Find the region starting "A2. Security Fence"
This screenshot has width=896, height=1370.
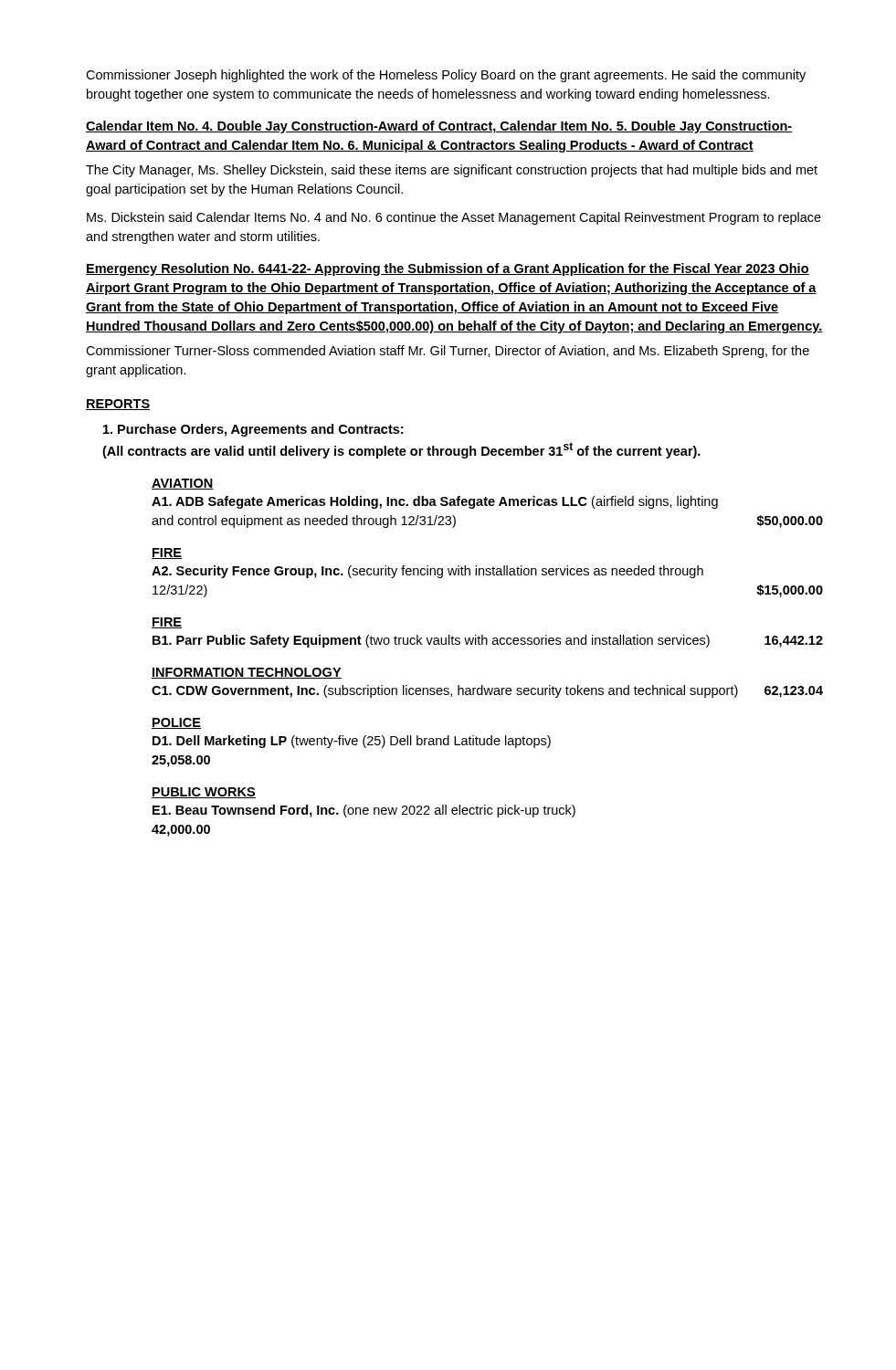(487, 581)
